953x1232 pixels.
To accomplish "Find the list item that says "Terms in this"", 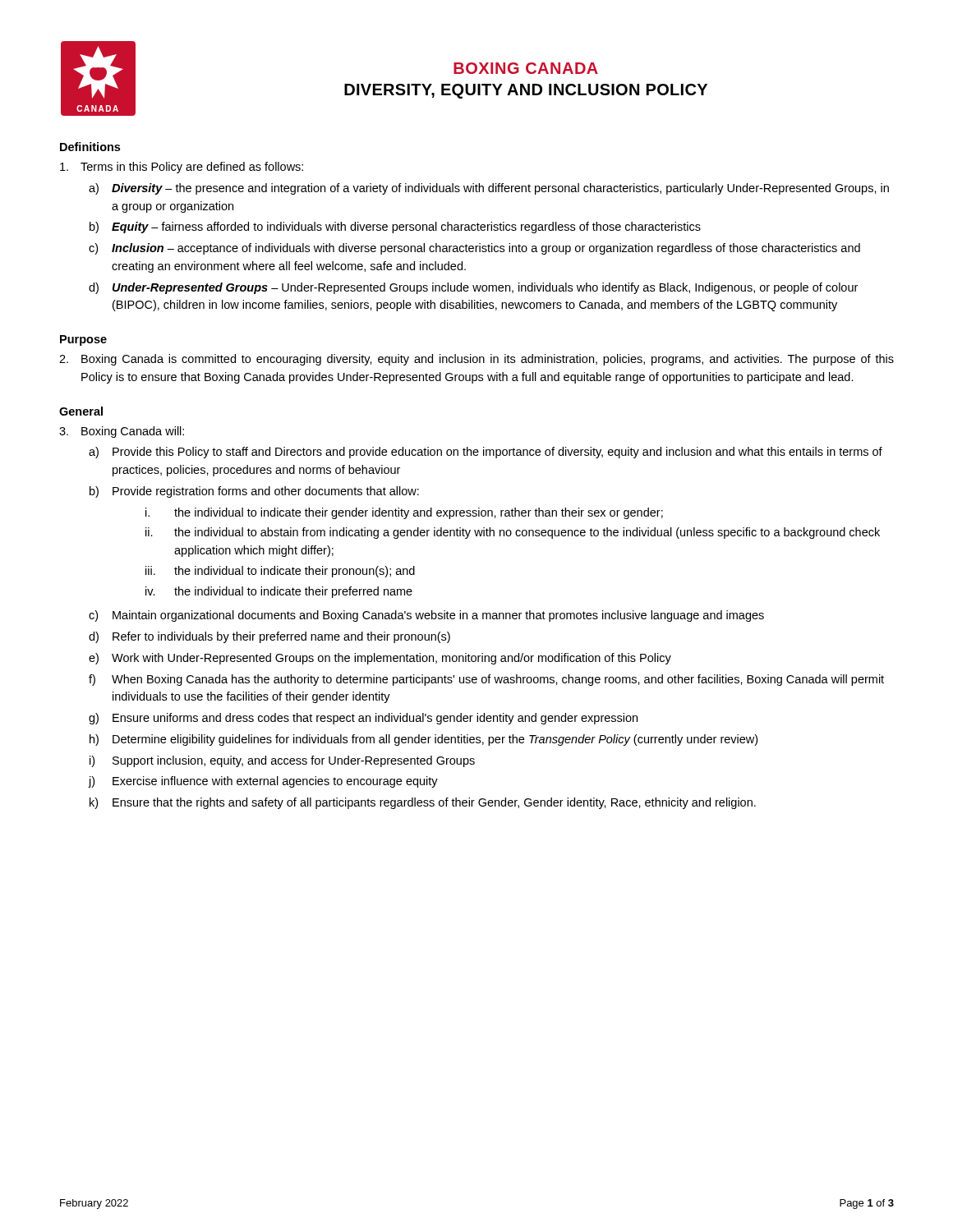I will click(x=476, y=237).
